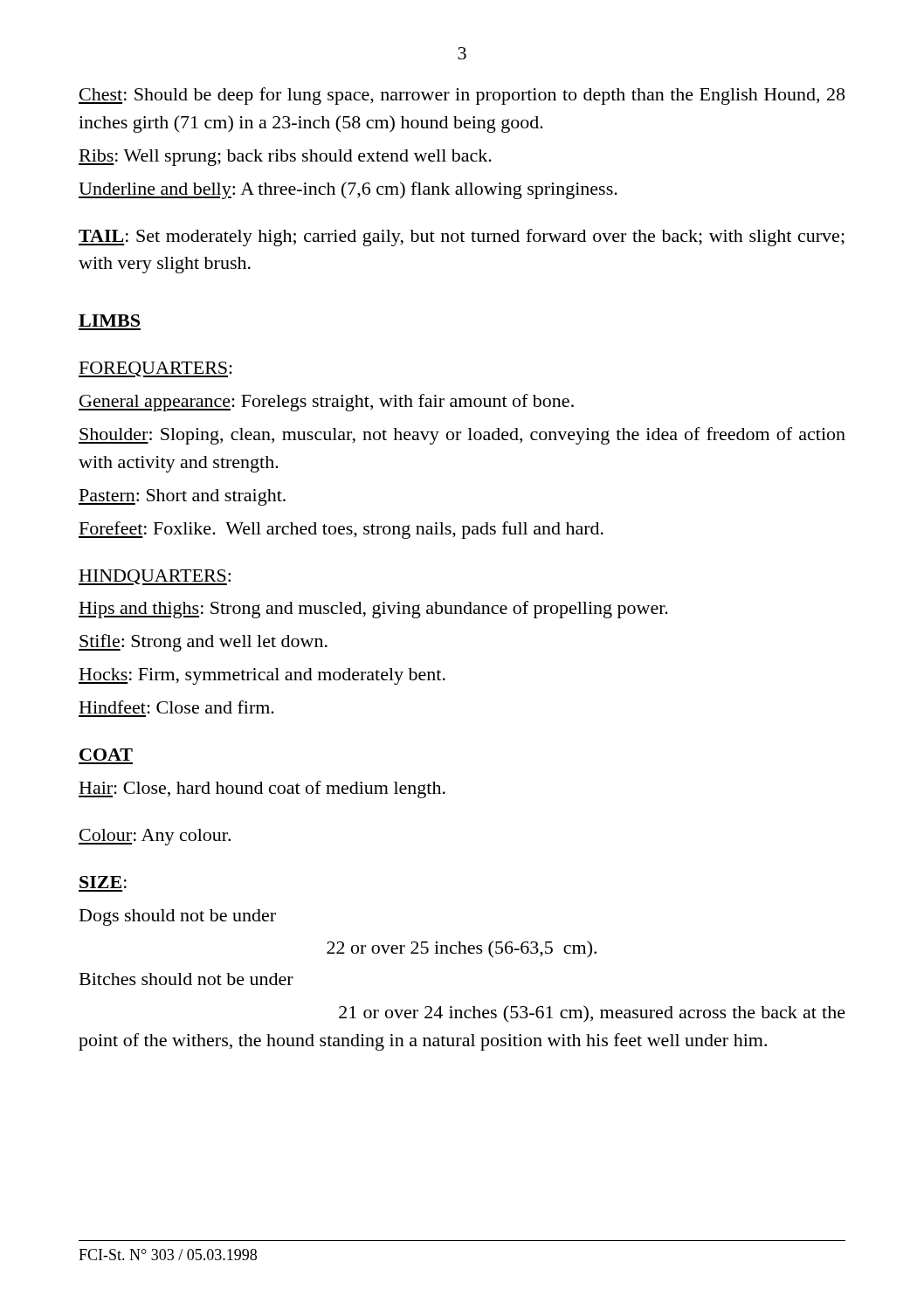The image size is (924, 1310).
Task: Point to "Hocks: Firm, symmetrical and moderately bent."
Action: (262, 674)
